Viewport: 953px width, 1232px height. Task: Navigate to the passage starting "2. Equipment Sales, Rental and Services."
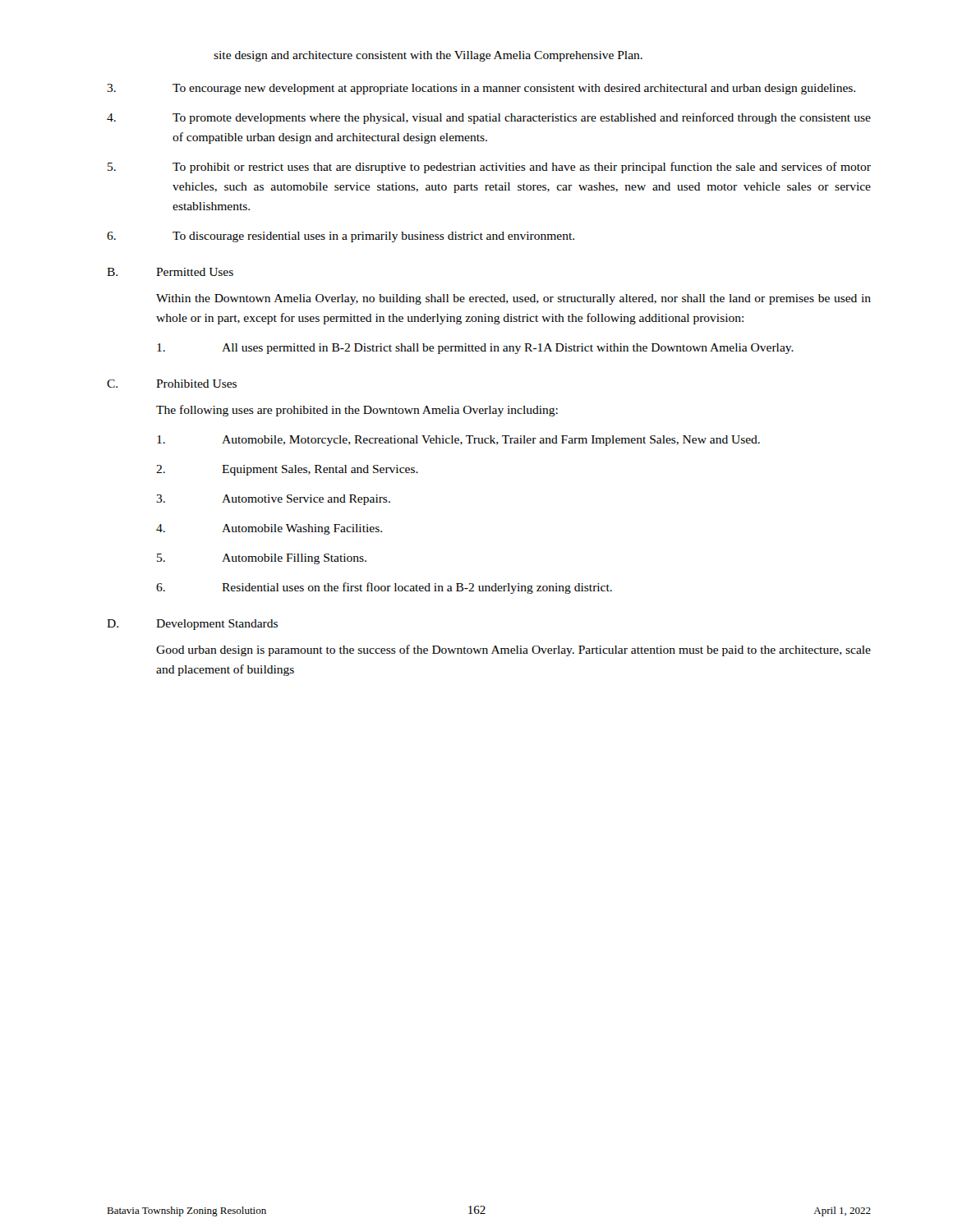pyautogui.click(x=287, y=470)
